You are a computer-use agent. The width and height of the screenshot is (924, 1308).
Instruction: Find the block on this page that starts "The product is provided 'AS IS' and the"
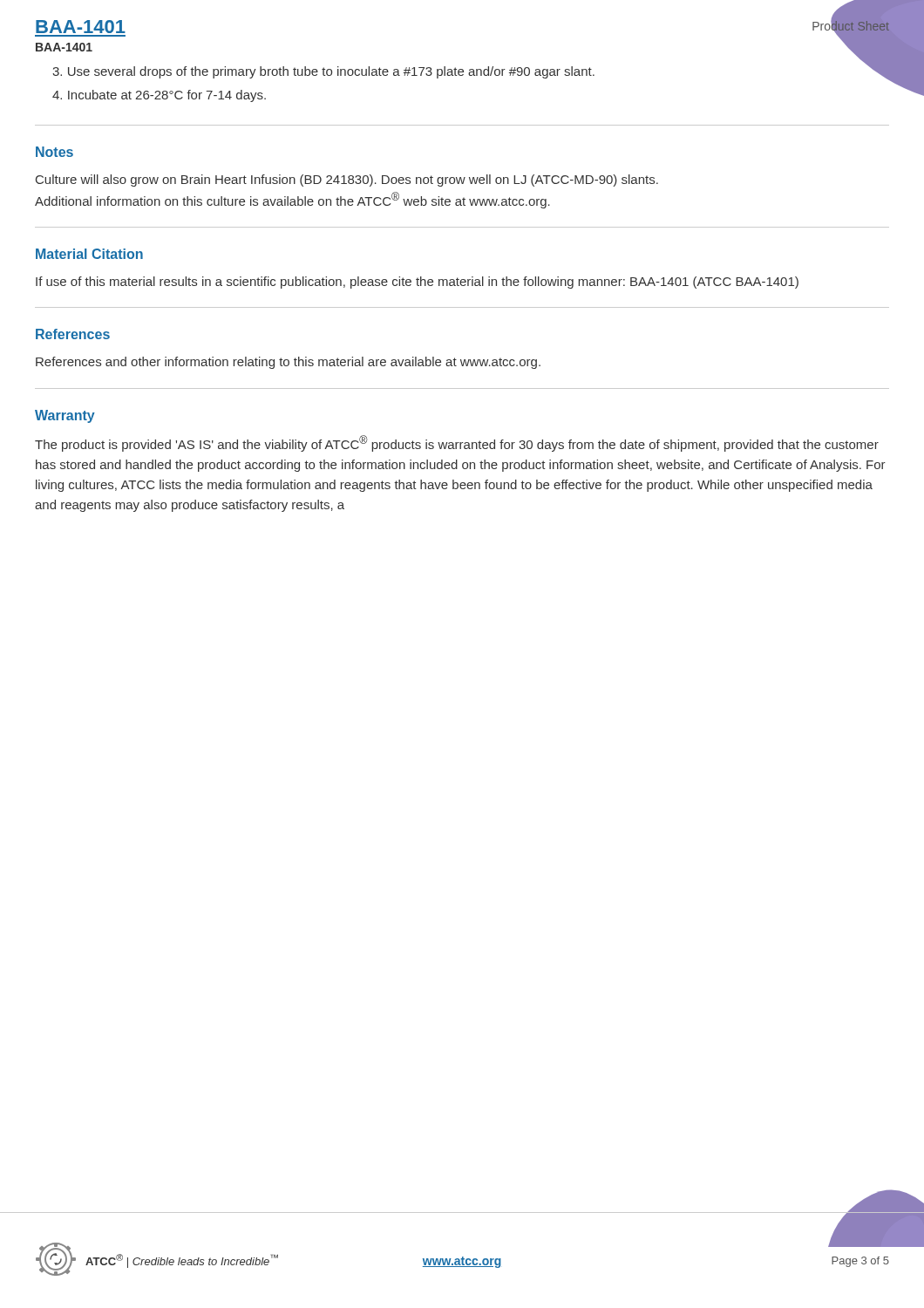click(460, 473)
